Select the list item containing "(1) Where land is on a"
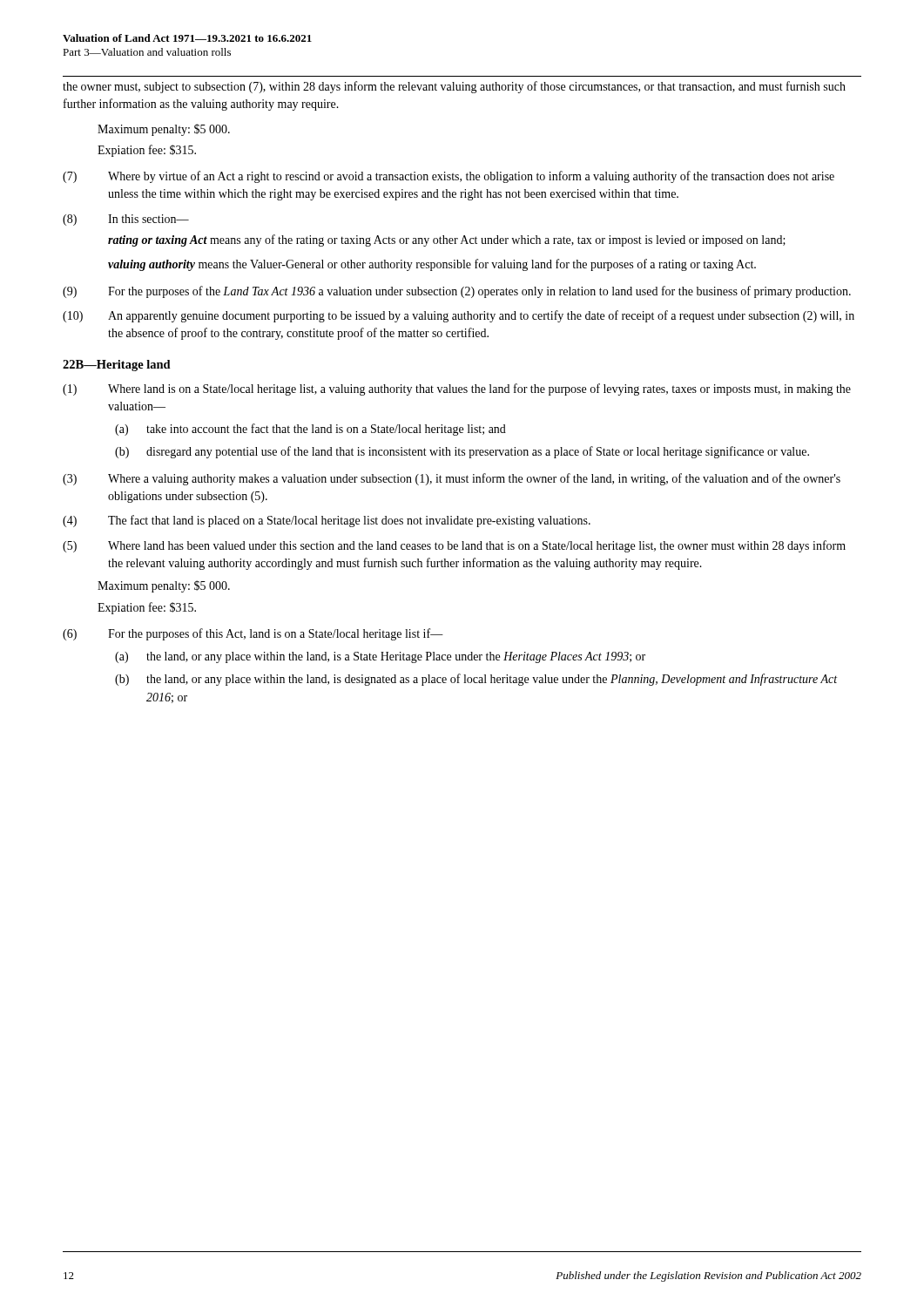 coord(462,398)
